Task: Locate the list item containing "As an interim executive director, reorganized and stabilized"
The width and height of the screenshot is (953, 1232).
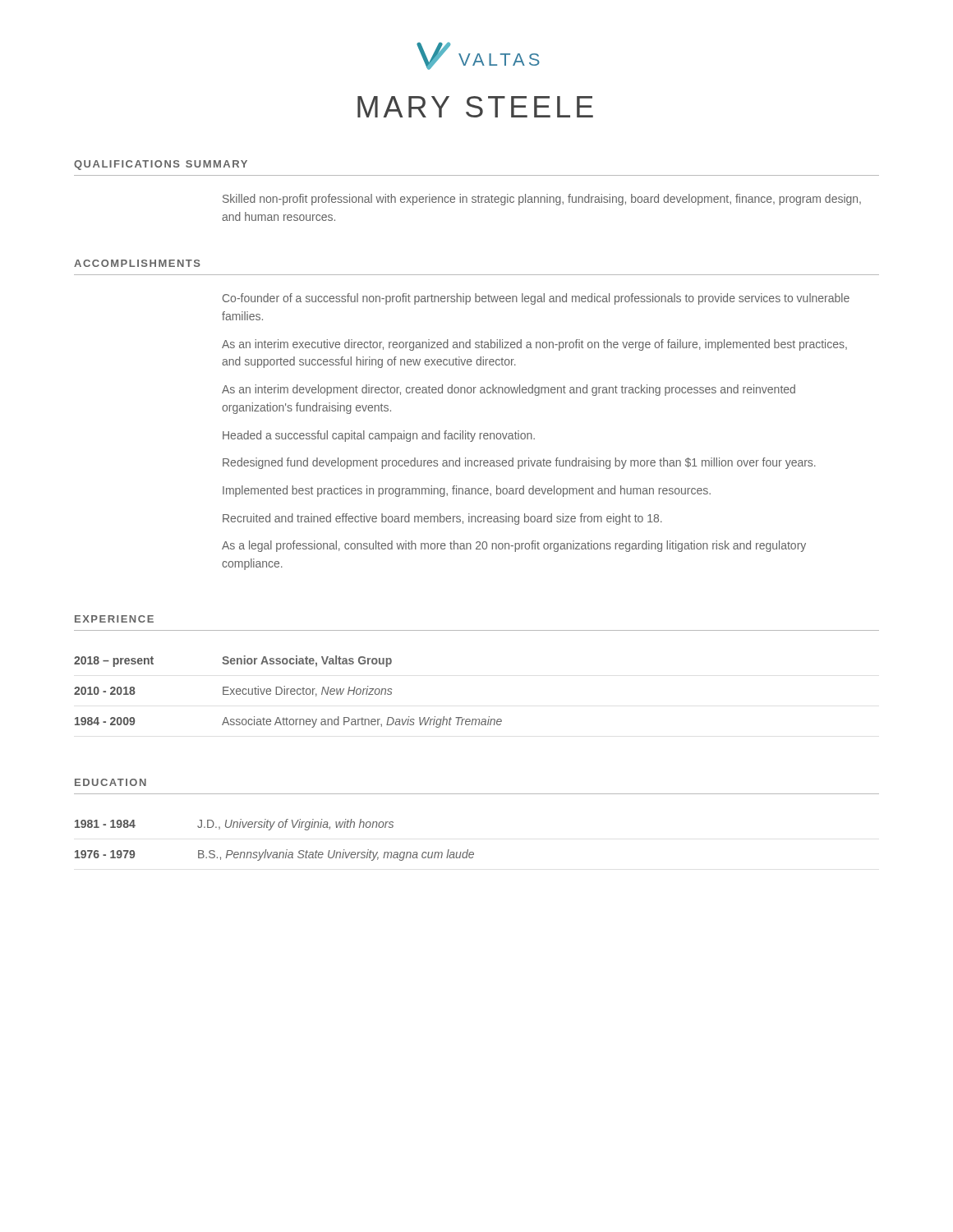Action: point(542,354)
